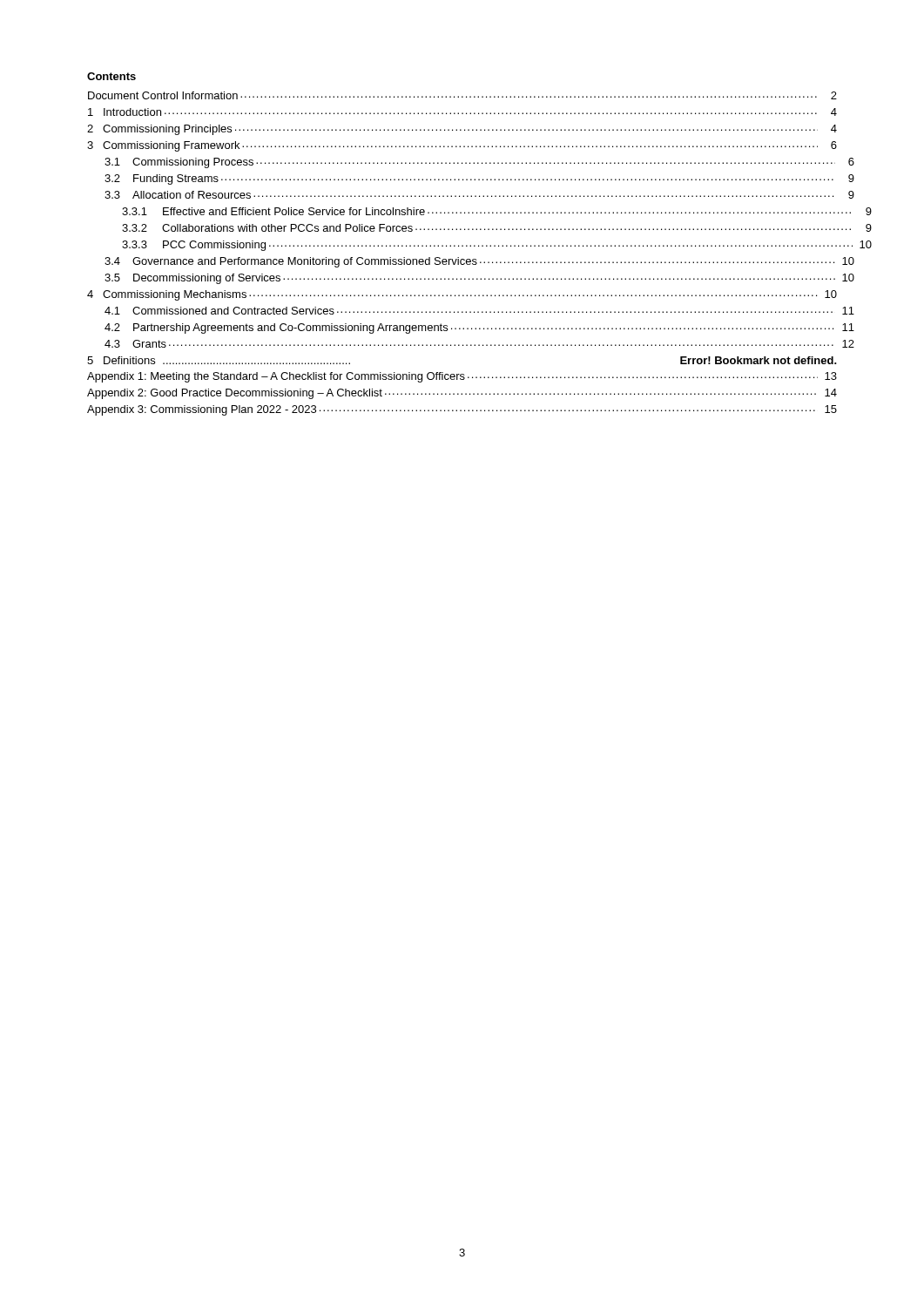Point to "3.3.3 PCC Commissioning 10"
The width and height of the screenshot is (924, 1307).
497,243
